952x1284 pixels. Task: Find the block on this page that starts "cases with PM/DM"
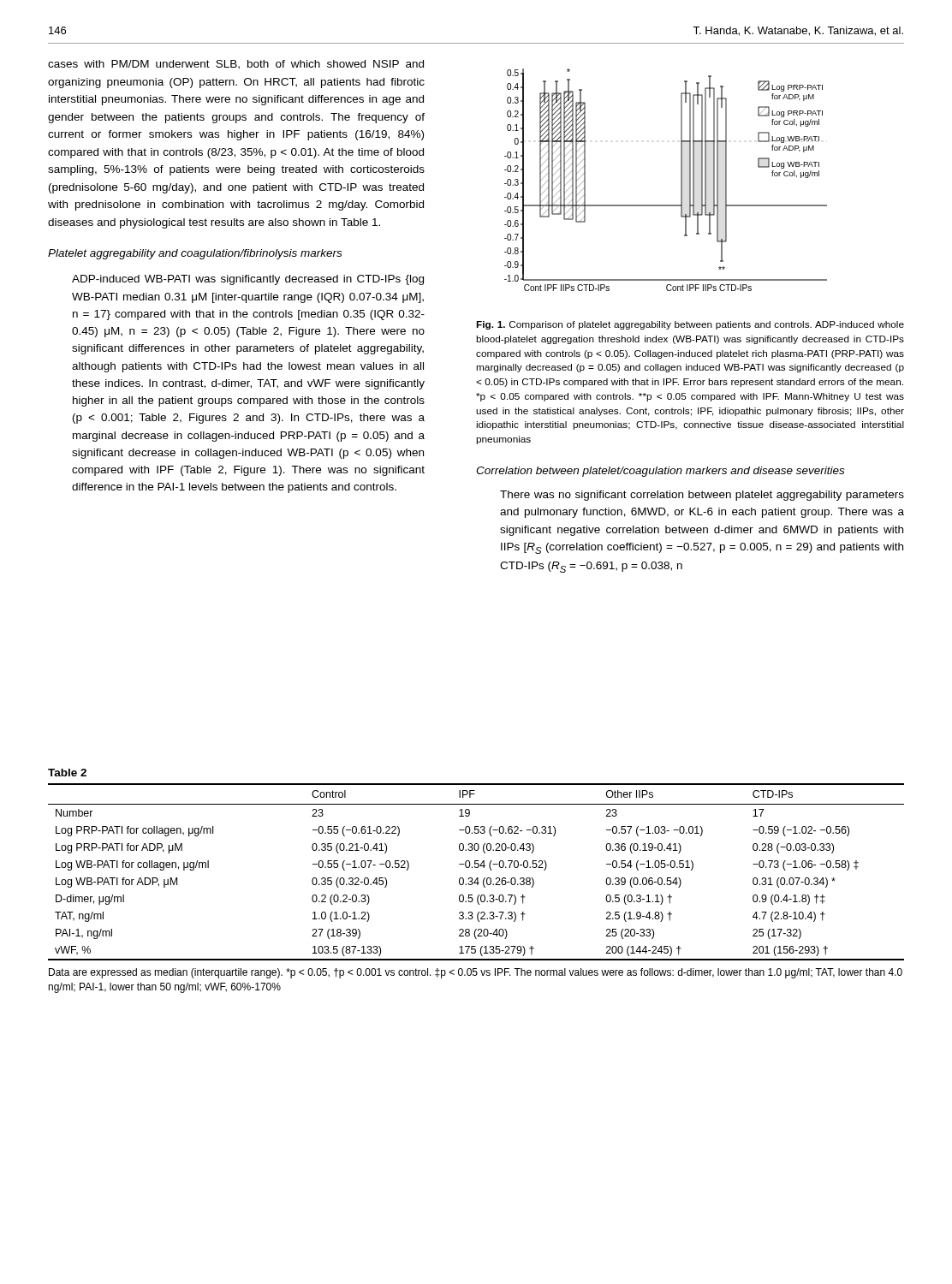click(x=236, y=143)
